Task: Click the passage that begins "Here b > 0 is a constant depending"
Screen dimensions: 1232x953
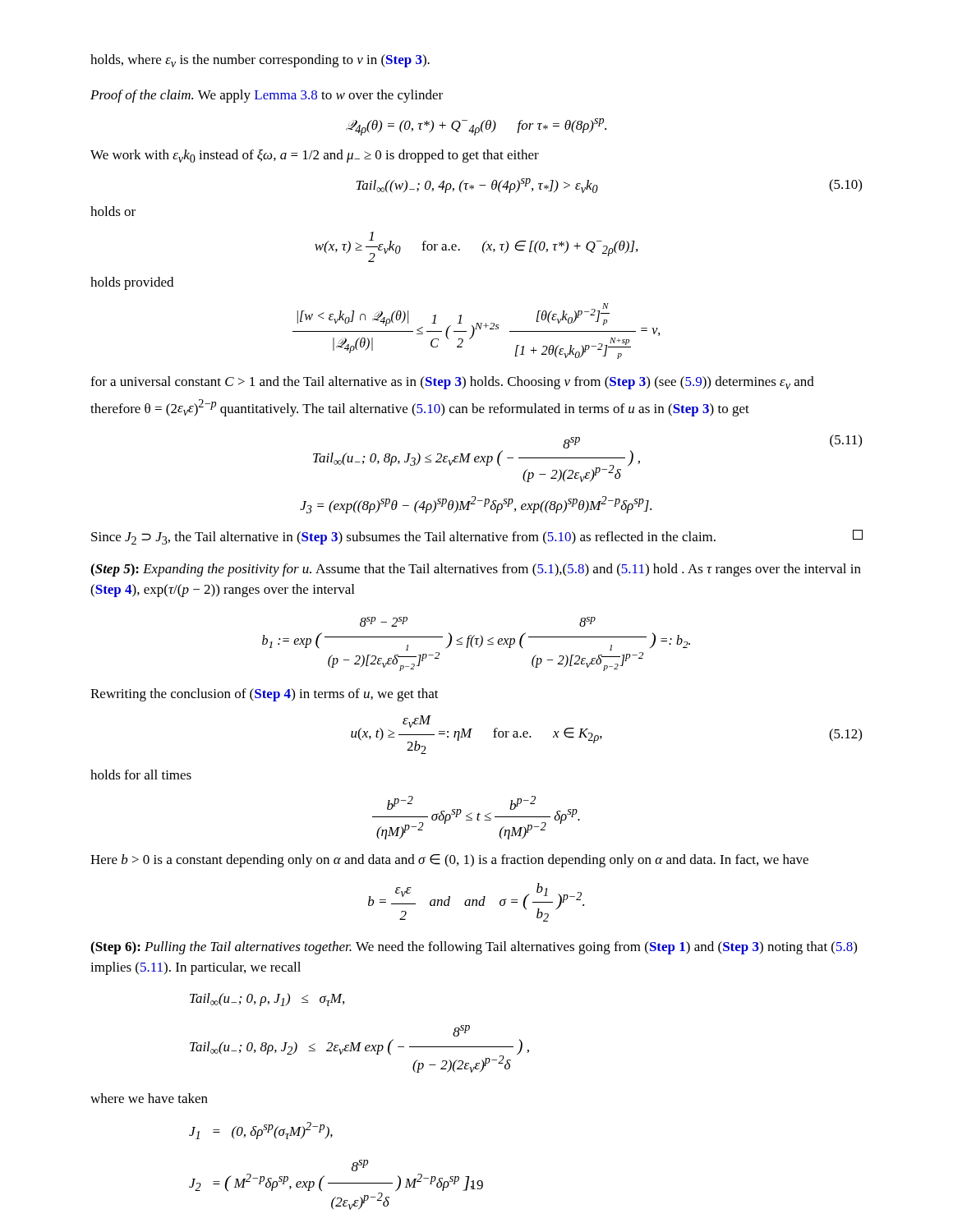Action: (450, 860)
